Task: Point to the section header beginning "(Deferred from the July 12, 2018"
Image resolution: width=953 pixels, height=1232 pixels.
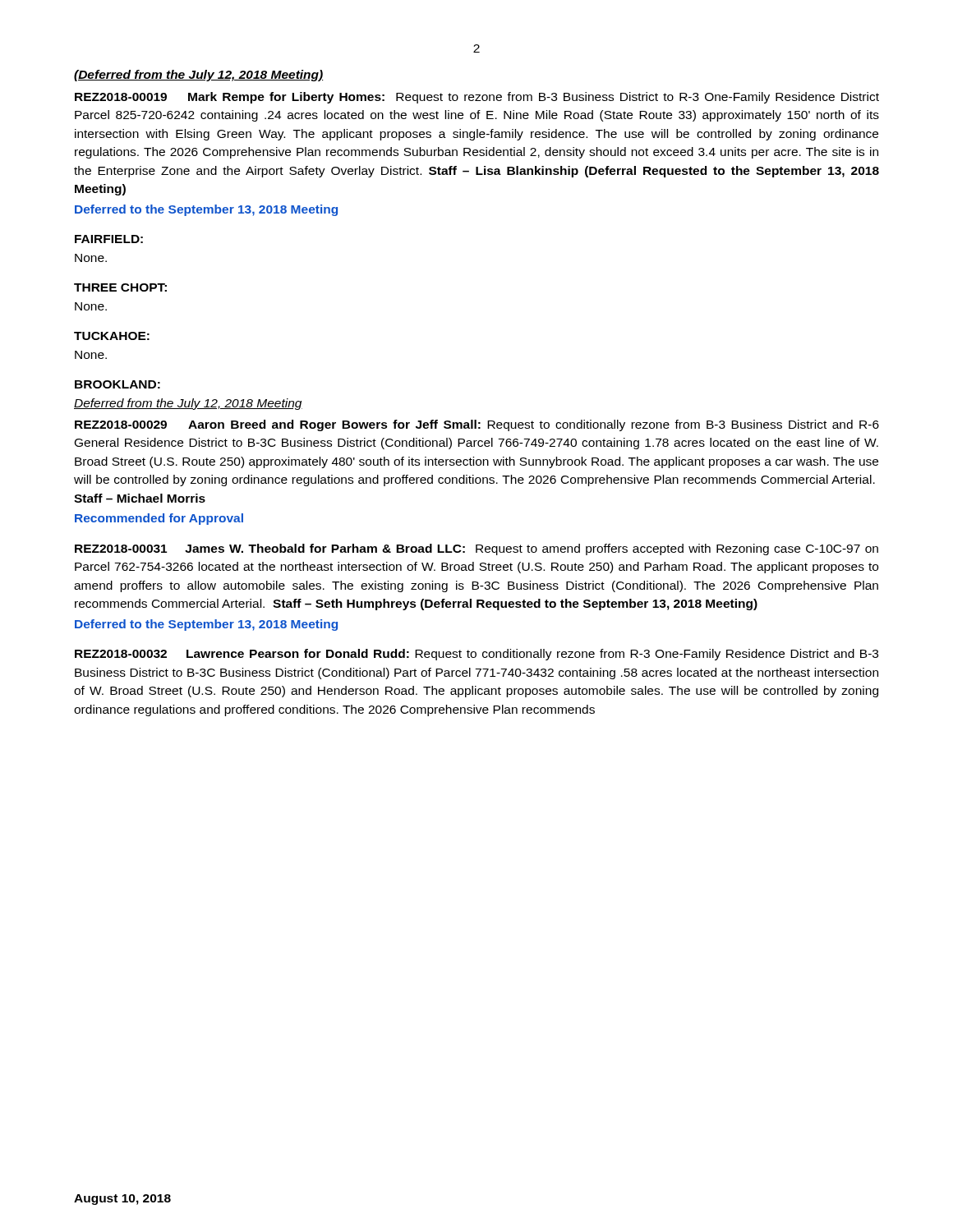Action: tap(199, 75)
